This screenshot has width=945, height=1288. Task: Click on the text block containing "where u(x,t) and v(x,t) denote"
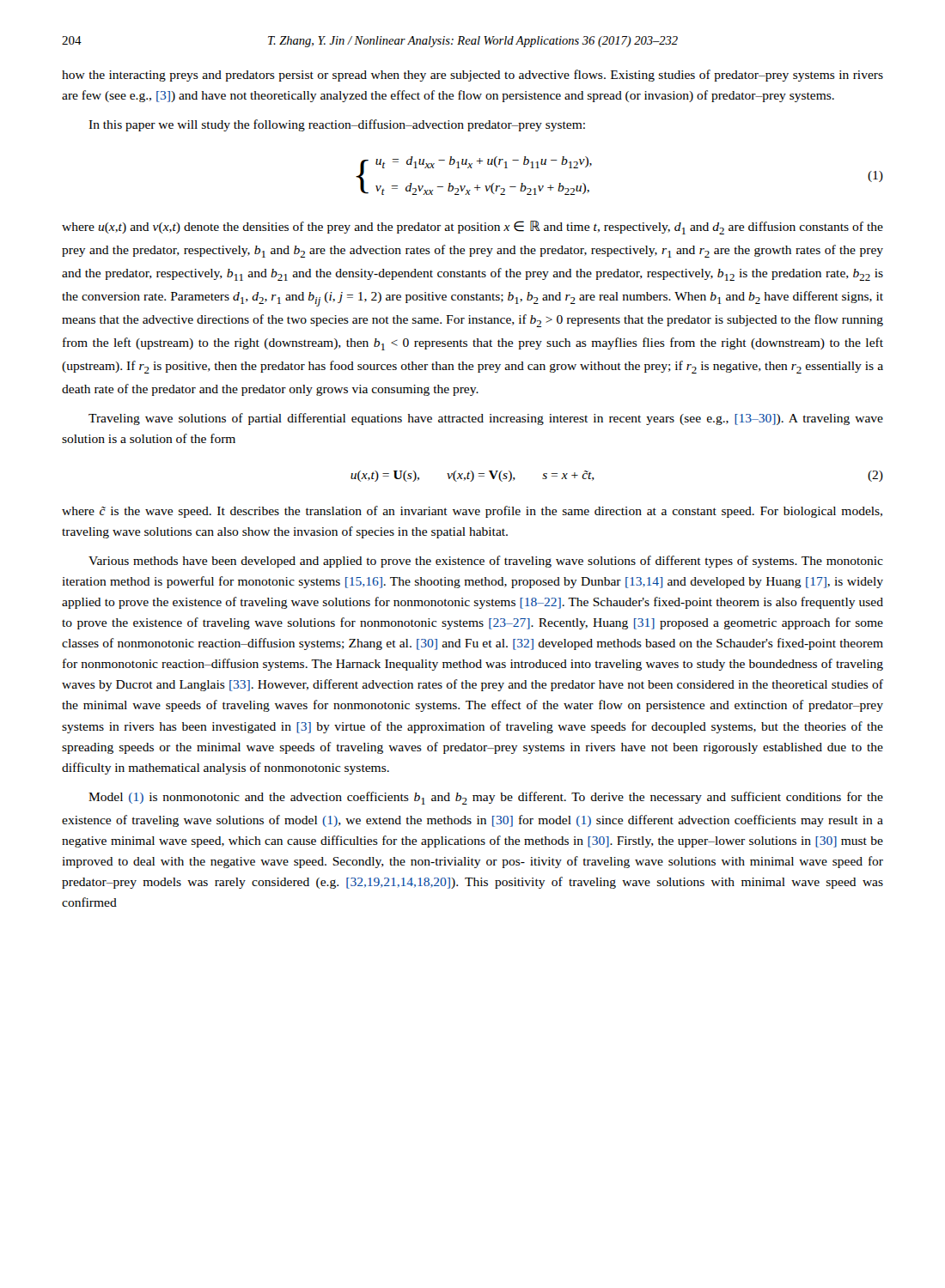[x=472, y=307]
